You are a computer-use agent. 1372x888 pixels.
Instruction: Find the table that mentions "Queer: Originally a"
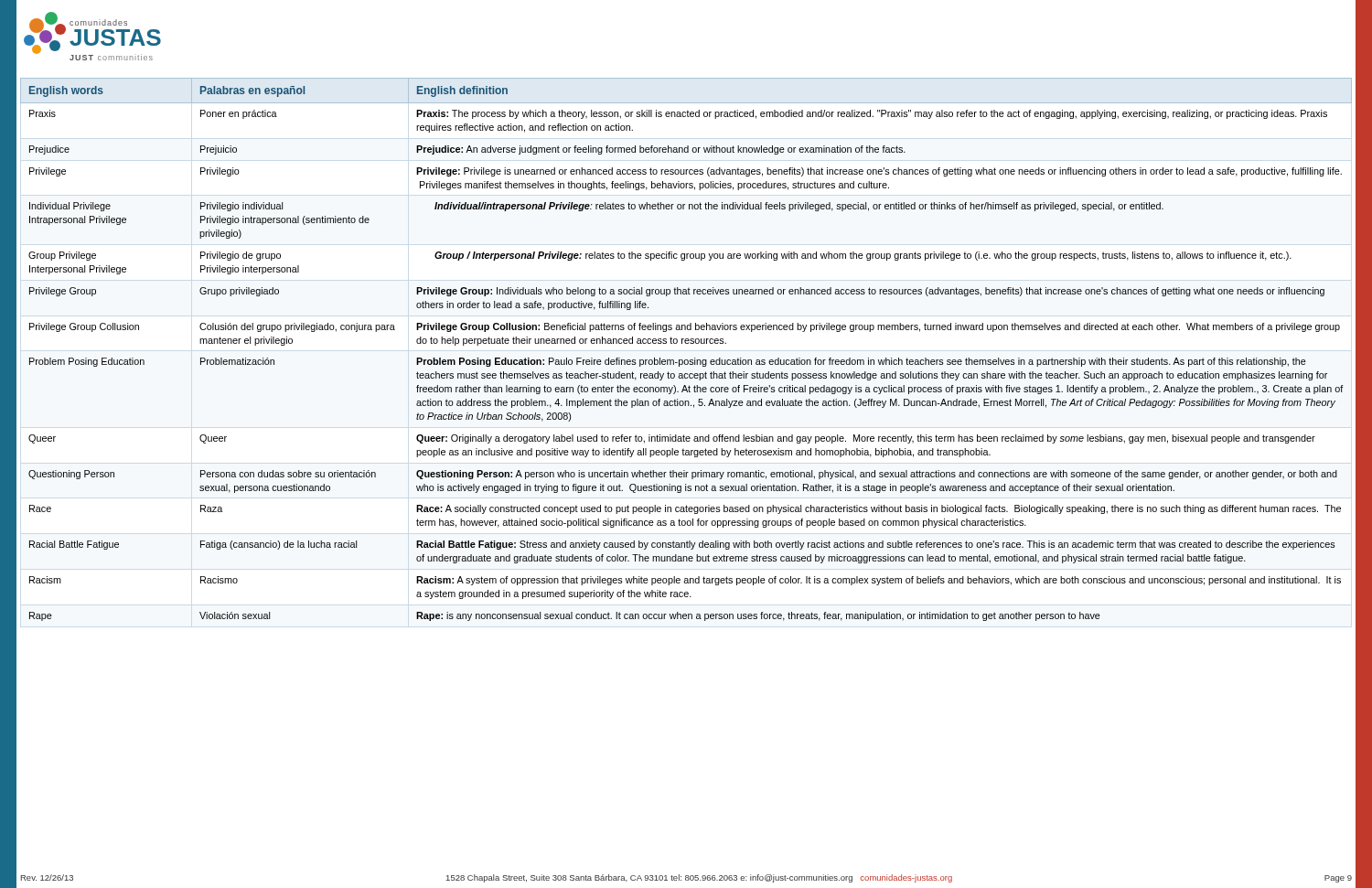pos(686,456)
